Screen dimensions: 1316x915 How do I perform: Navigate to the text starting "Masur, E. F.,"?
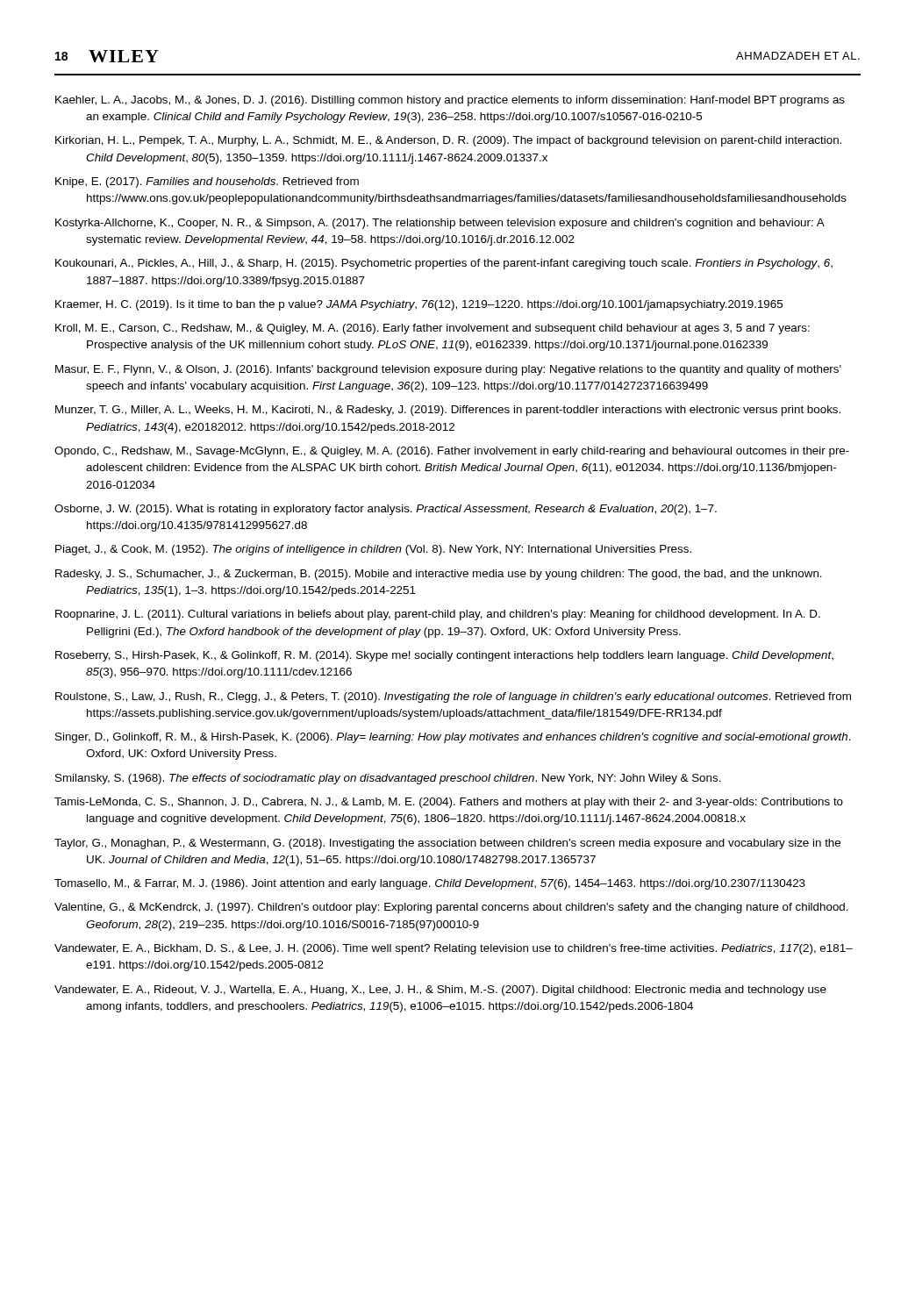[448, 377]
